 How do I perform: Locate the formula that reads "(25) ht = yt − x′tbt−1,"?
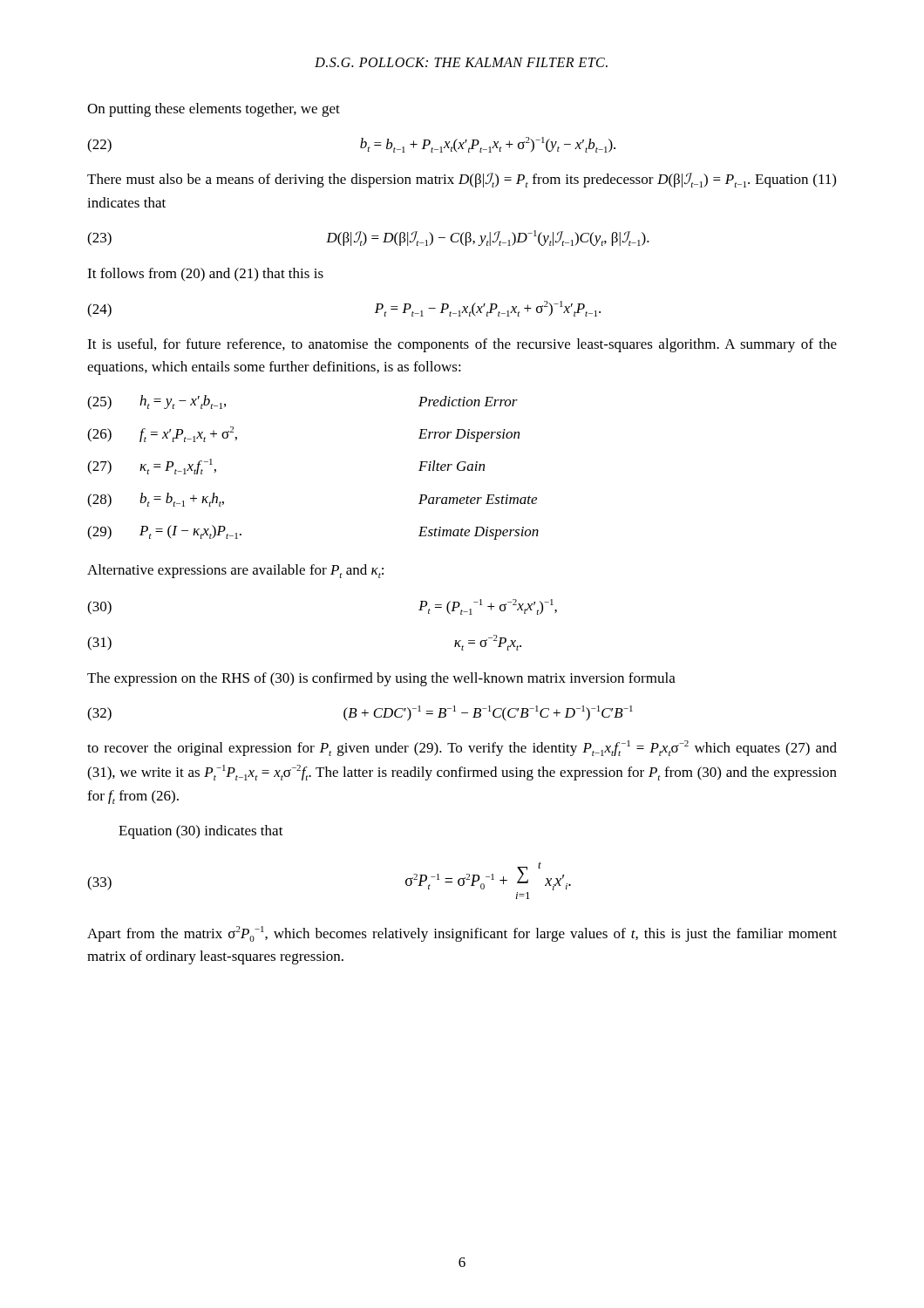click(462, 401)
